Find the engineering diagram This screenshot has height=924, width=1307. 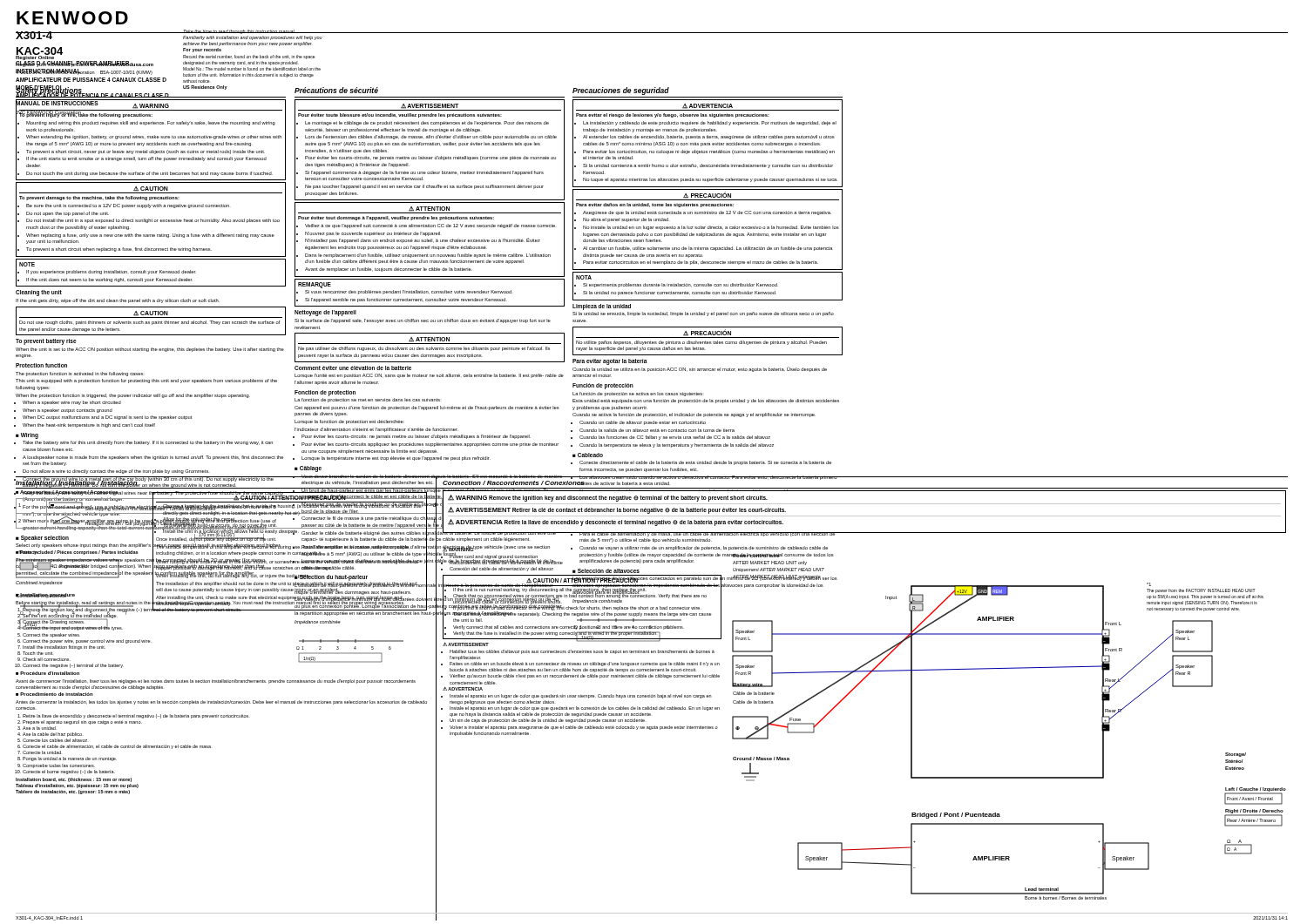point(1007,725)
